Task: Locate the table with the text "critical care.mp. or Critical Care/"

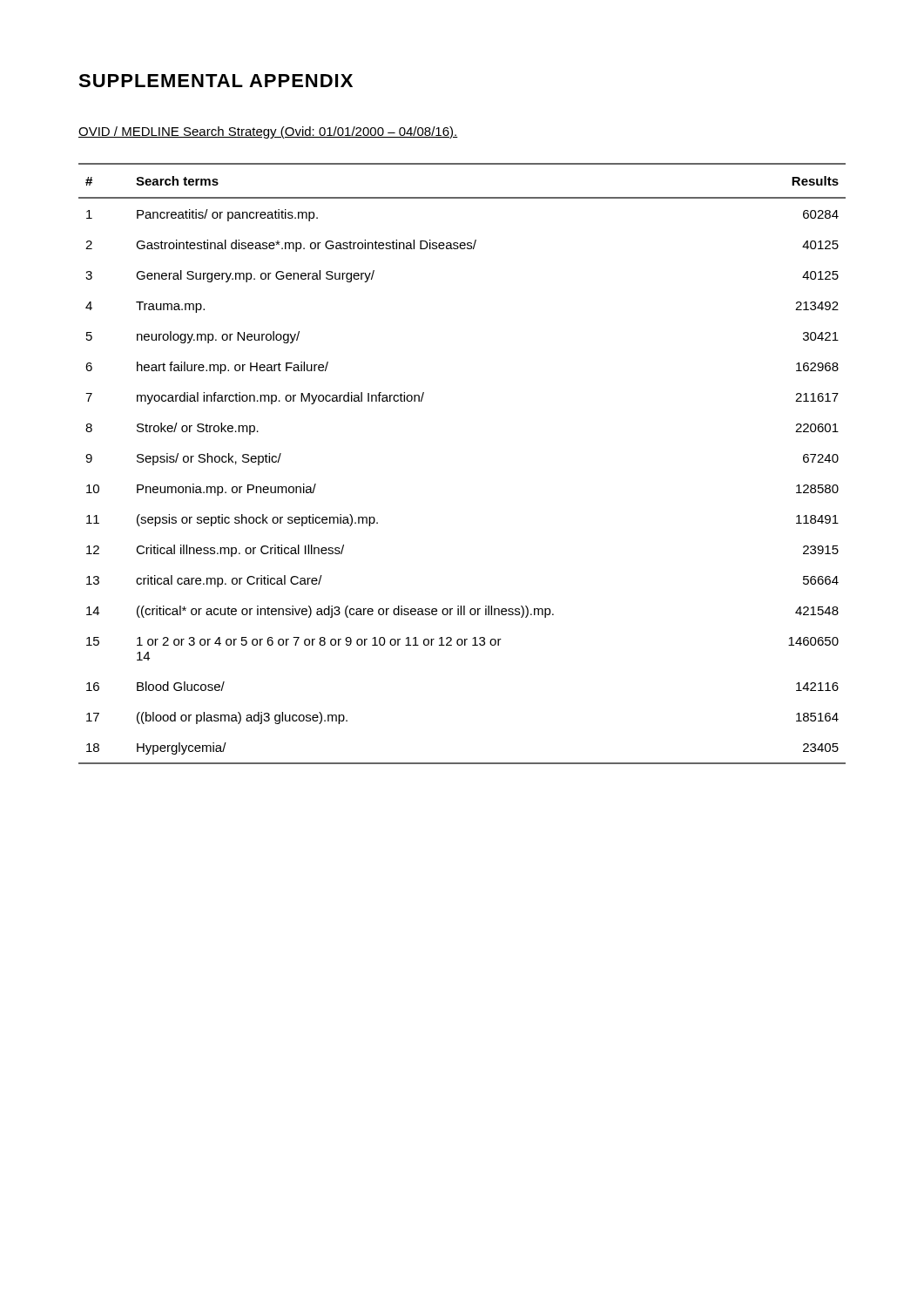Action: point(462,464)
